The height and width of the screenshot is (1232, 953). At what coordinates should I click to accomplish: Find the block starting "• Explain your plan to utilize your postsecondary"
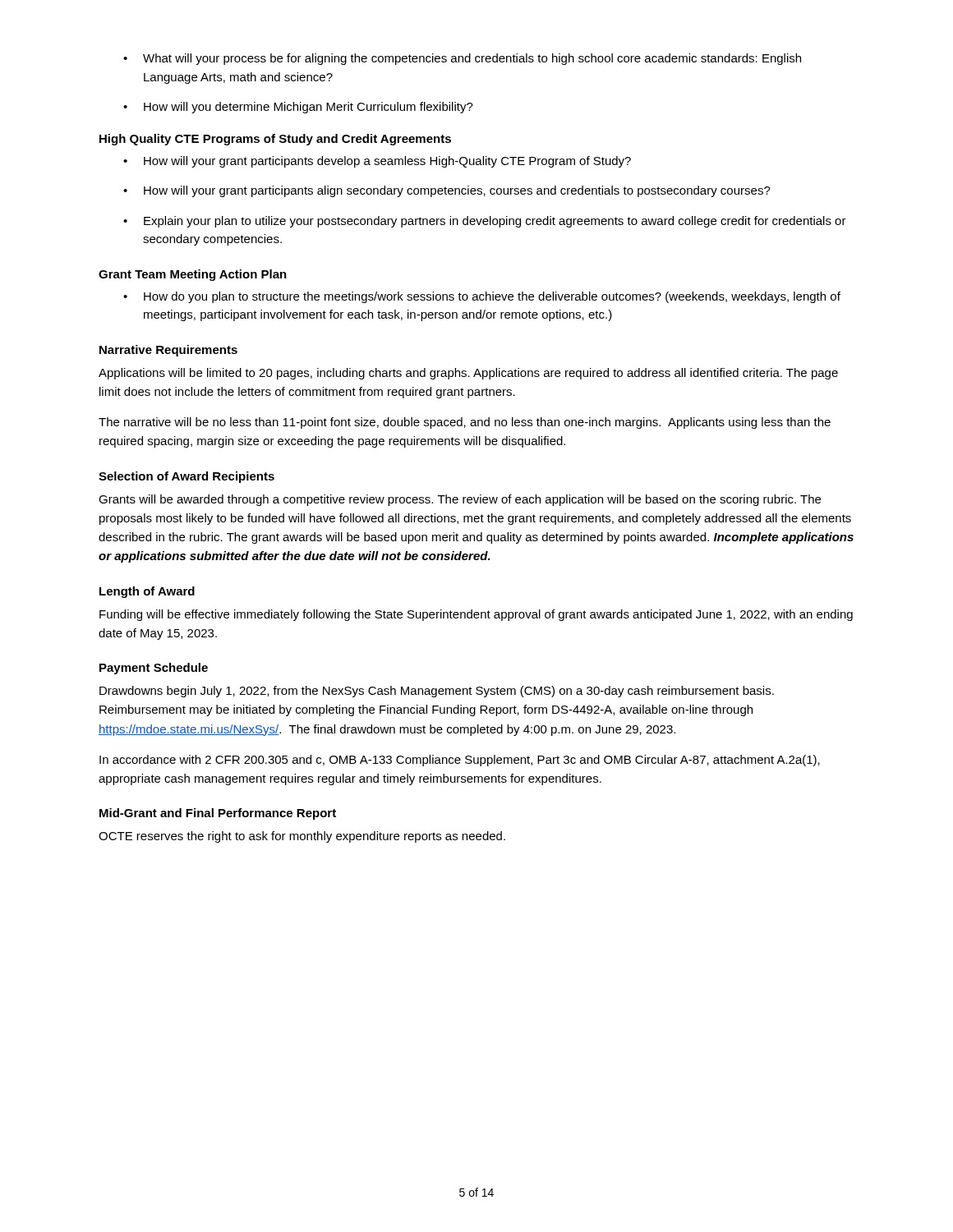coord(489,230)
